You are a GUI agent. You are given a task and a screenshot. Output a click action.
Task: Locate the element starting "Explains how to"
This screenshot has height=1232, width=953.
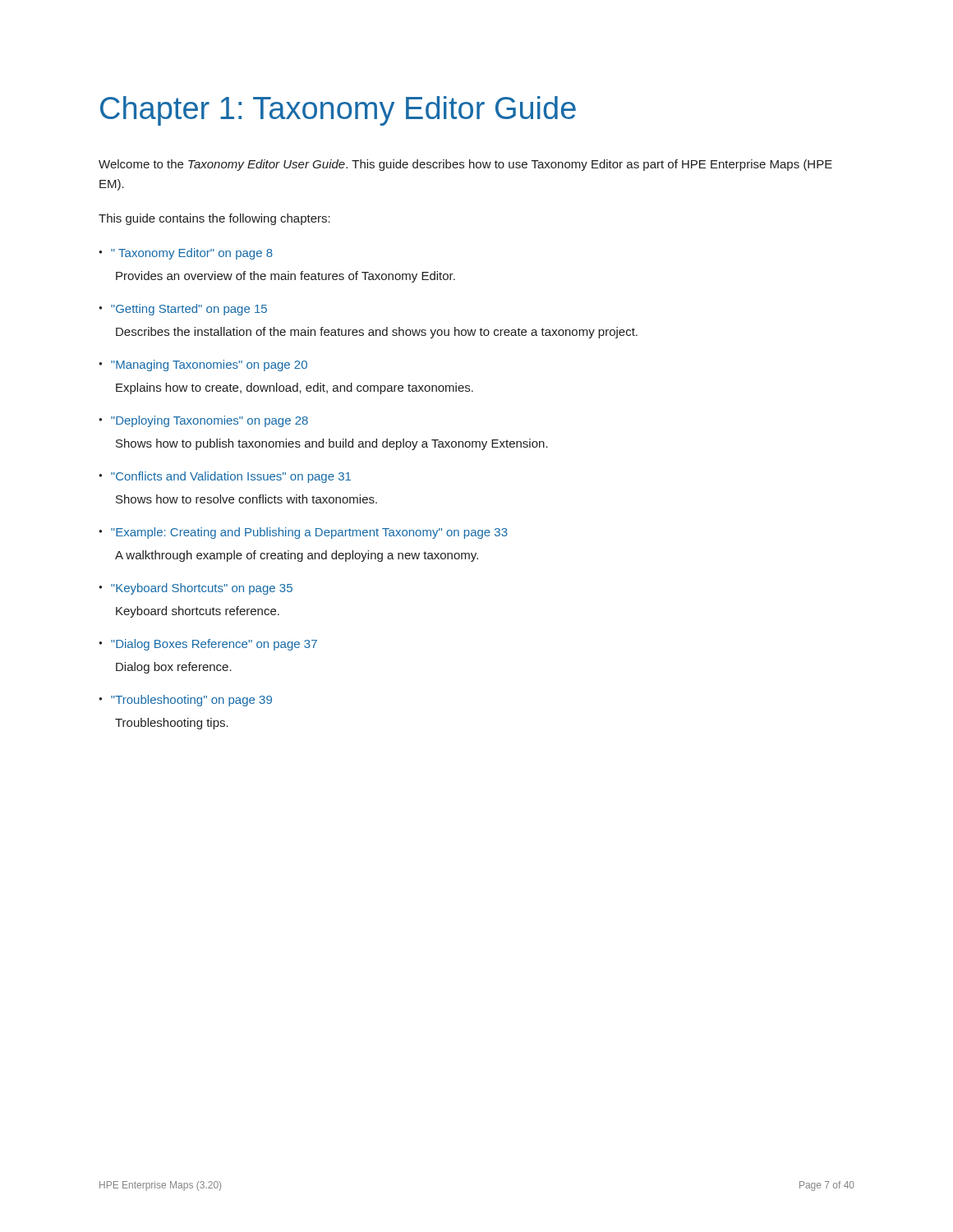[476, 387]
